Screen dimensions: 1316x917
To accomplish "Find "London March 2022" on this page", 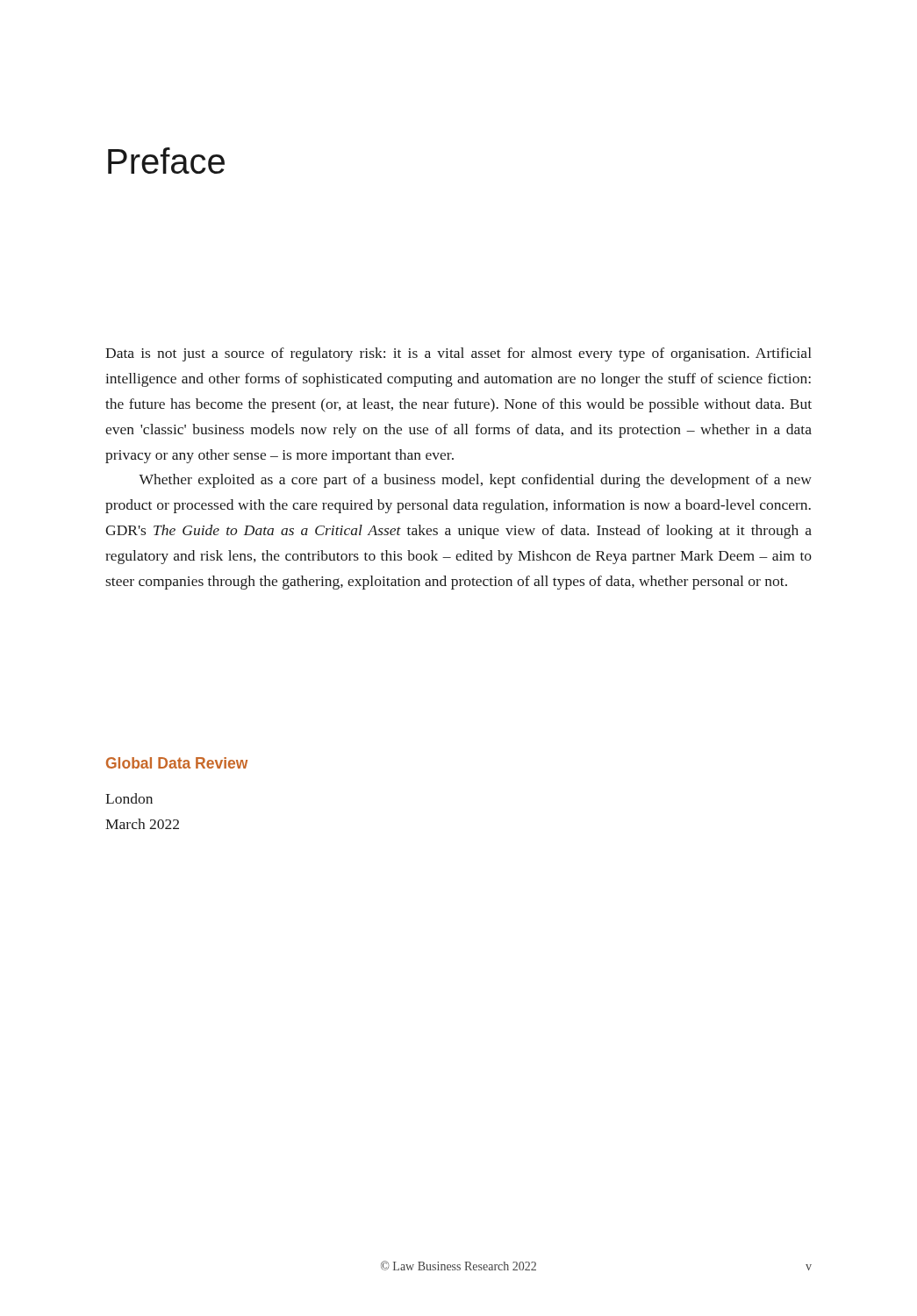I will (143, 811).
